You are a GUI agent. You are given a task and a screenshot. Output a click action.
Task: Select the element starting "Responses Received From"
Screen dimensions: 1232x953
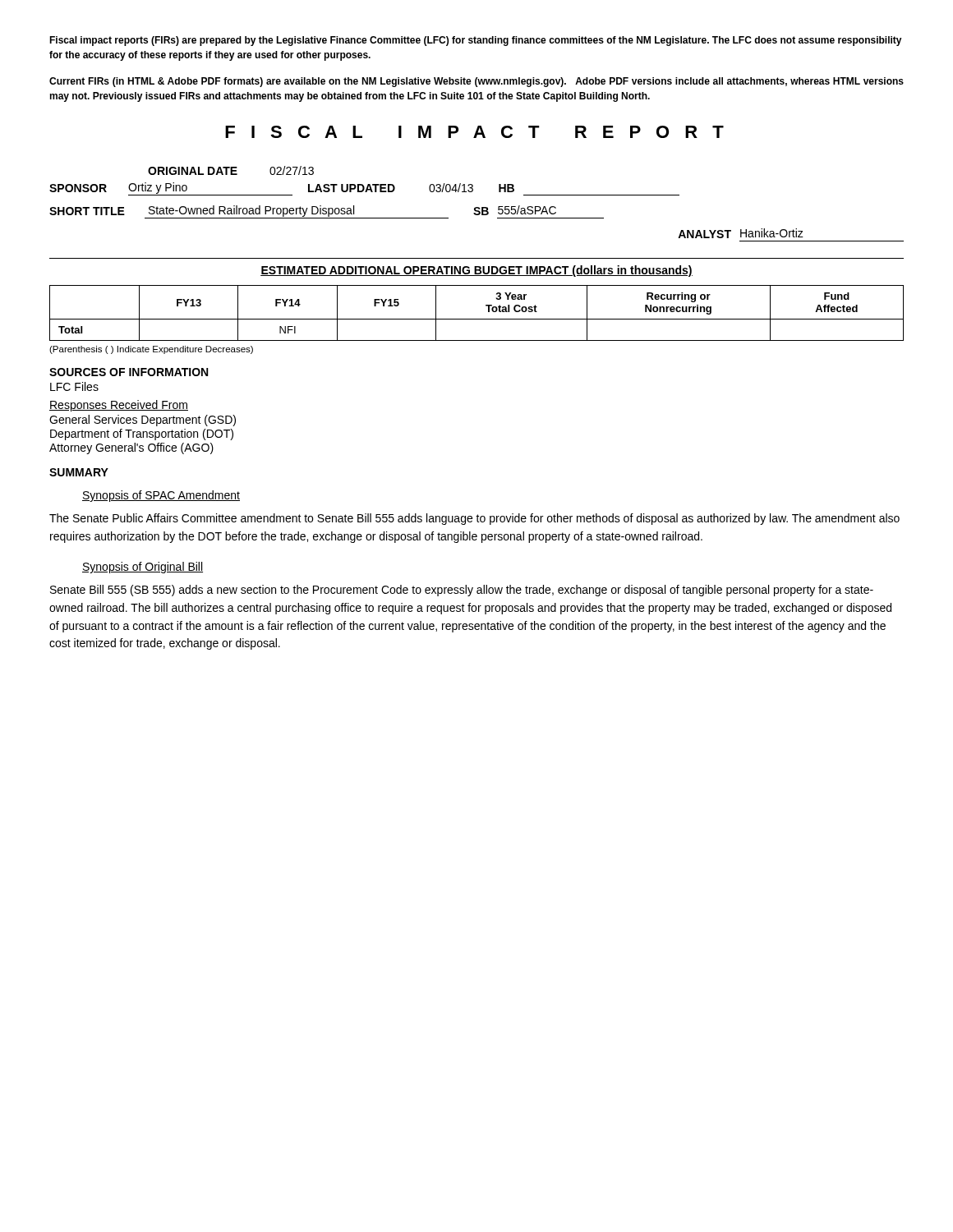(119, 405)
